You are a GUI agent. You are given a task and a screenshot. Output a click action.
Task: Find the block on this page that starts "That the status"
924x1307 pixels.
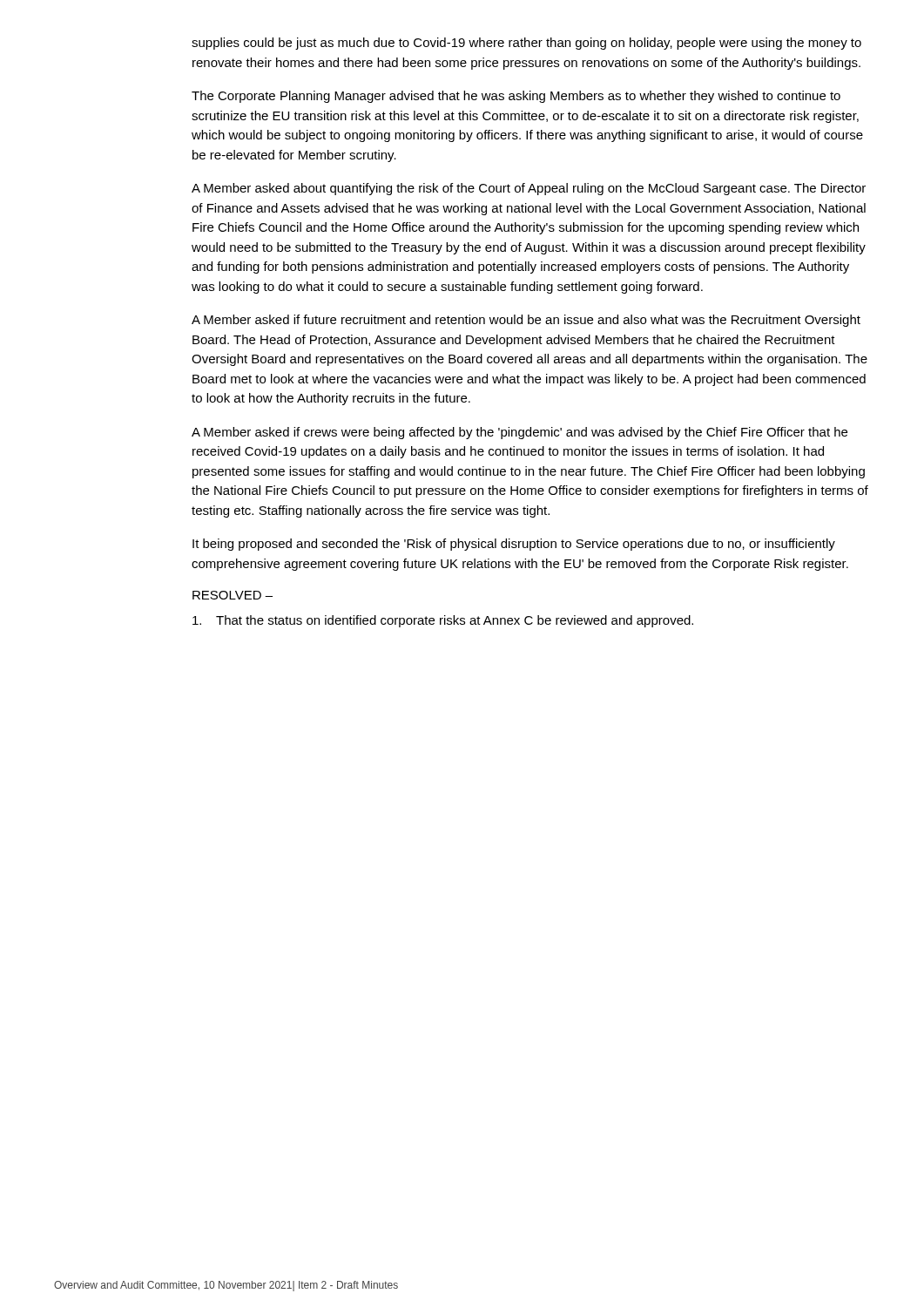click(x=531, y=621)
